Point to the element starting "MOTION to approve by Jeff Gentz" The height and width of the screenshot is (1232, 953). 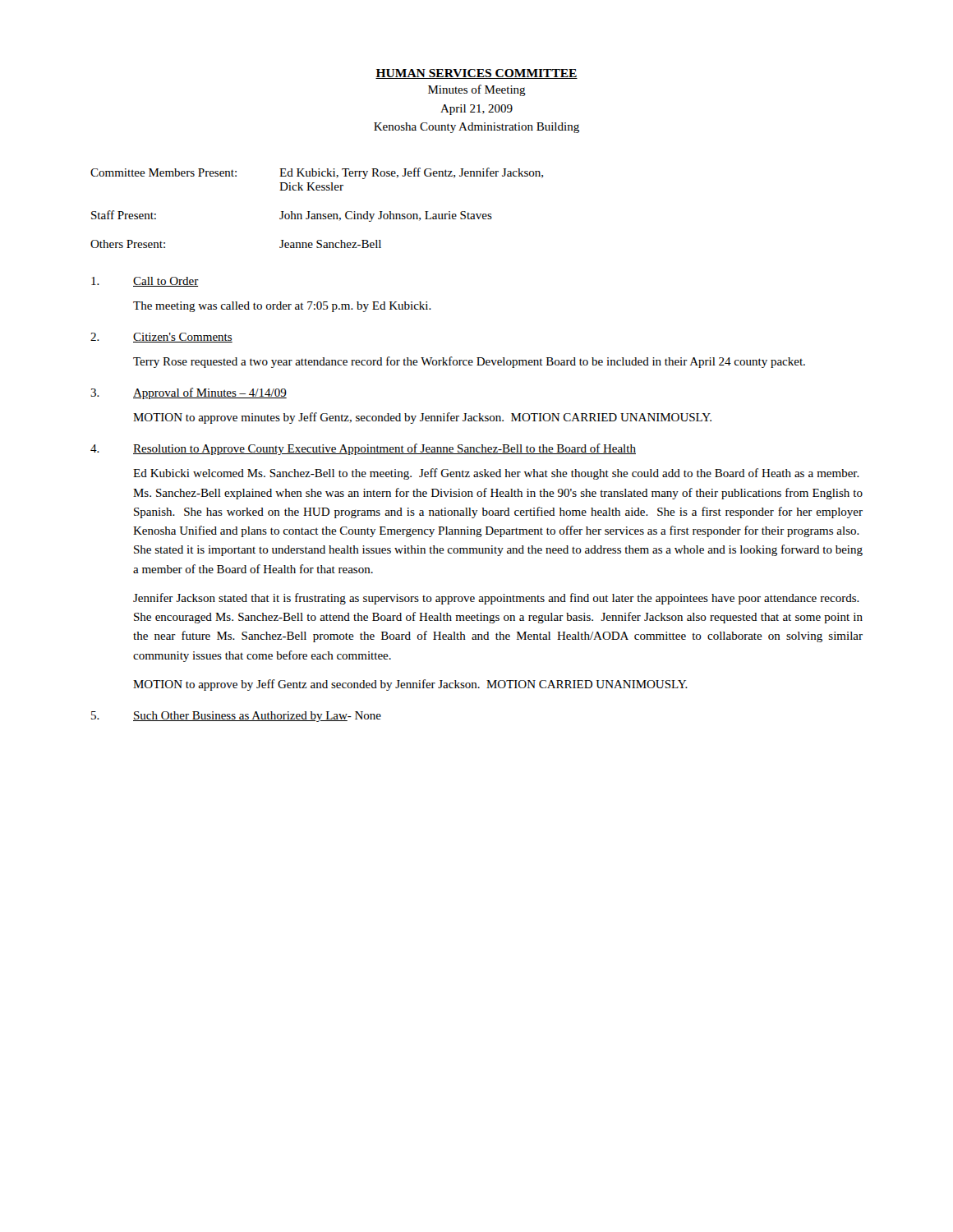[411, 684]
